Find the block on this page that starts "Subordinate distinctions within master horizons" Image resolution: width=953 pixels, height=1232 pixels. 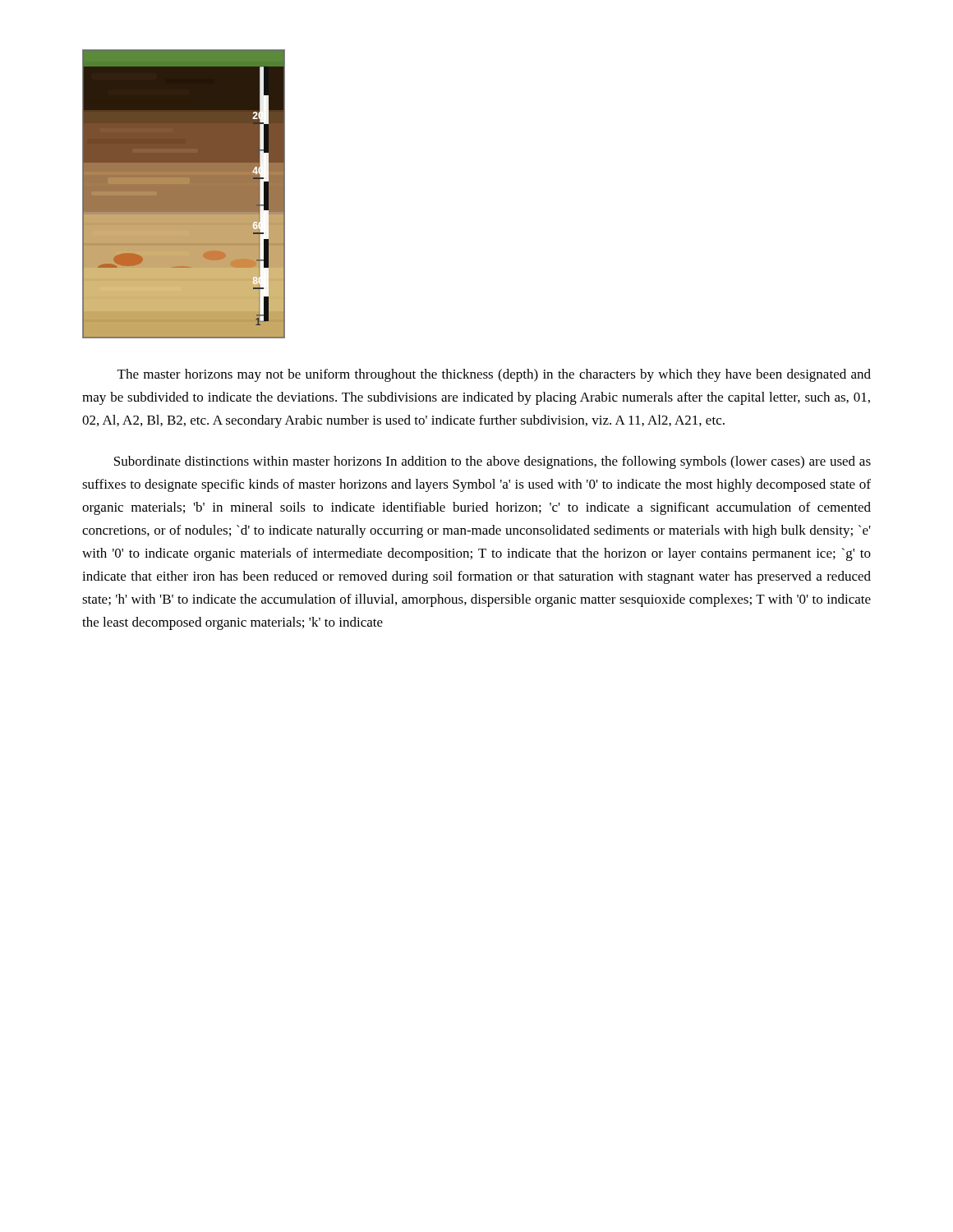[476, 542]
